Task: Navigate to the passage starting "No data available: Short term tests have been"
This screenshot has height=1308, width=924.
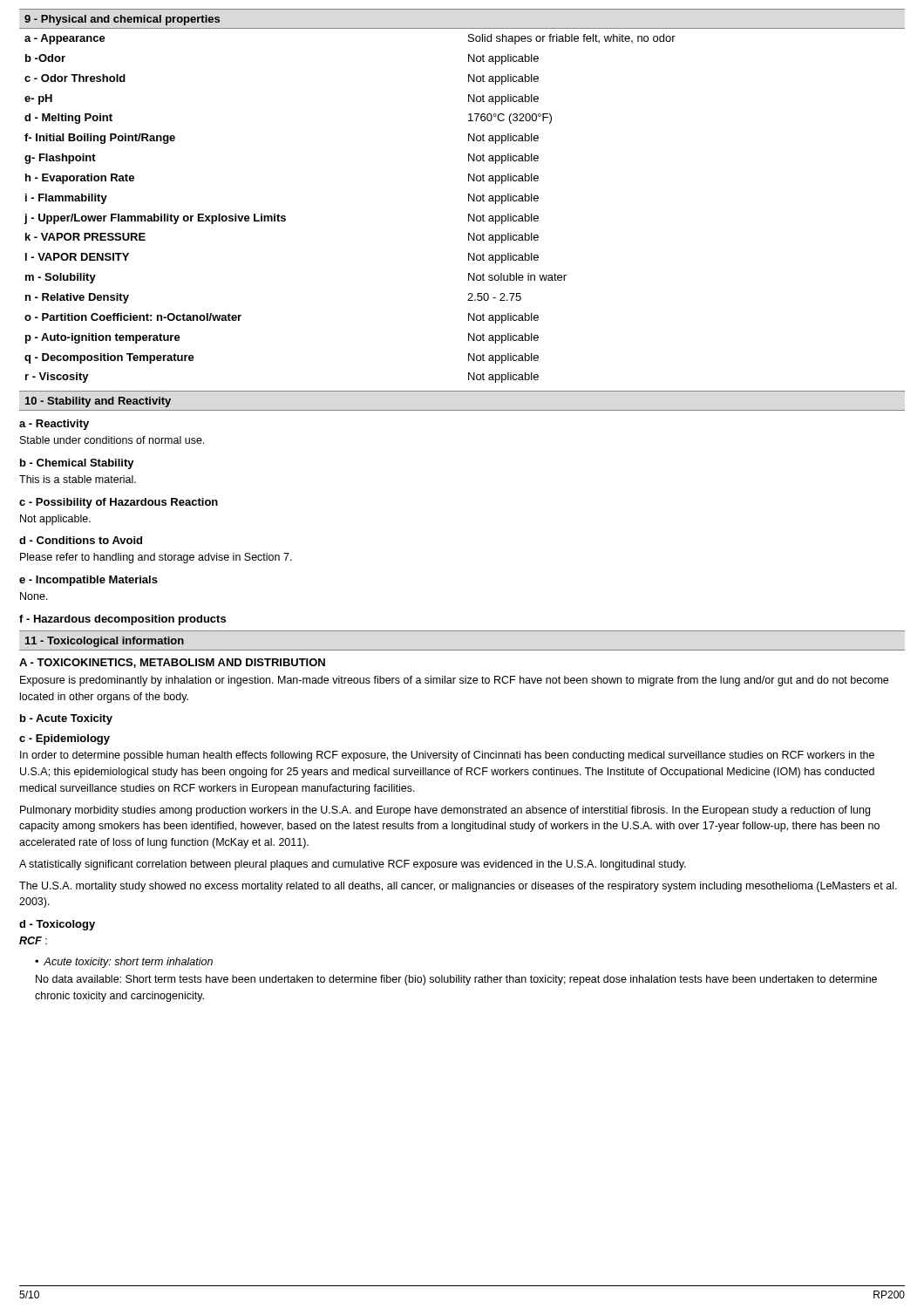Action: click(x=456, y=987)
